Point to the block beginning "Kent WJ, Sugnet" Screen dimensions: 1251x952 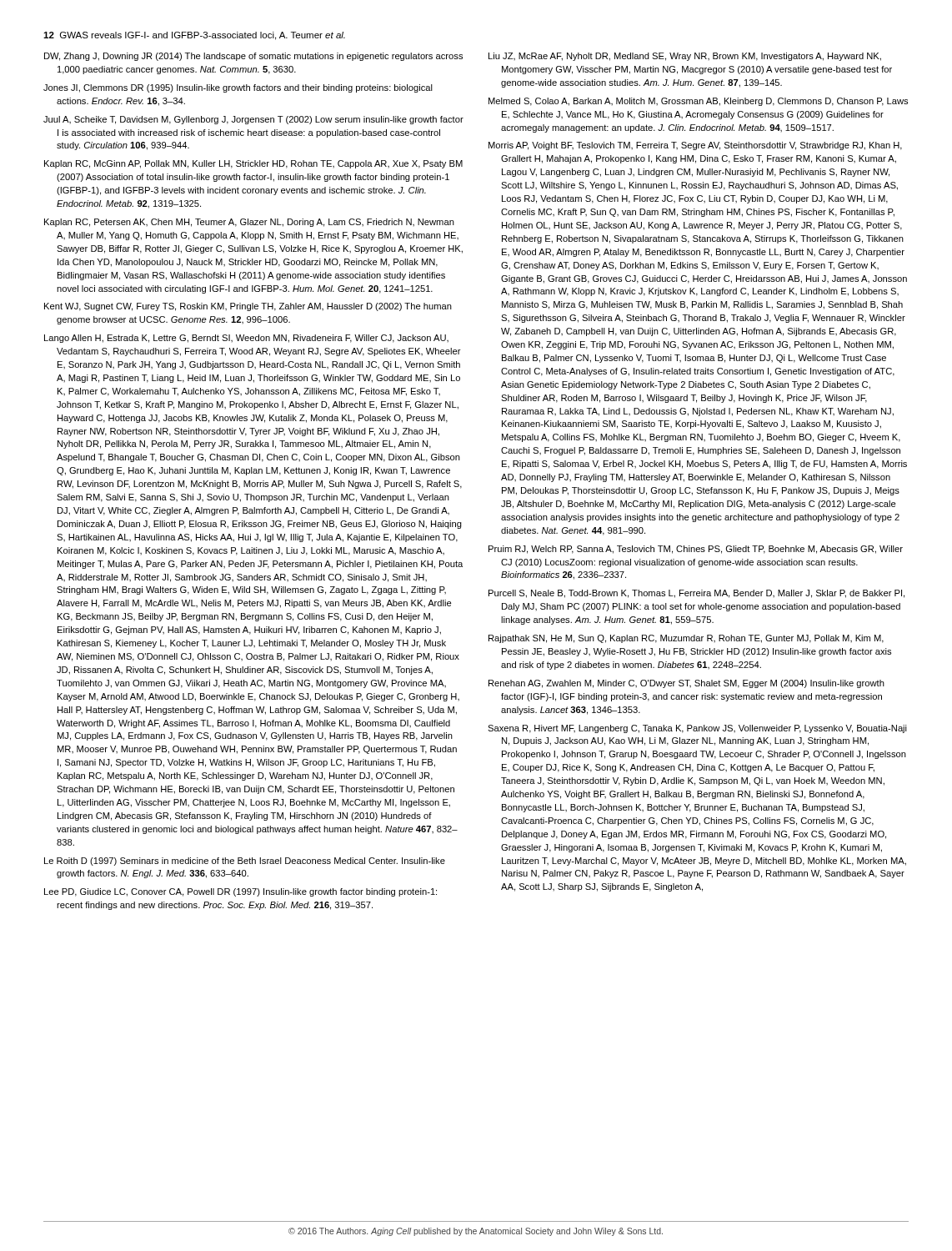pyautogui.click(x=248, y=313)
